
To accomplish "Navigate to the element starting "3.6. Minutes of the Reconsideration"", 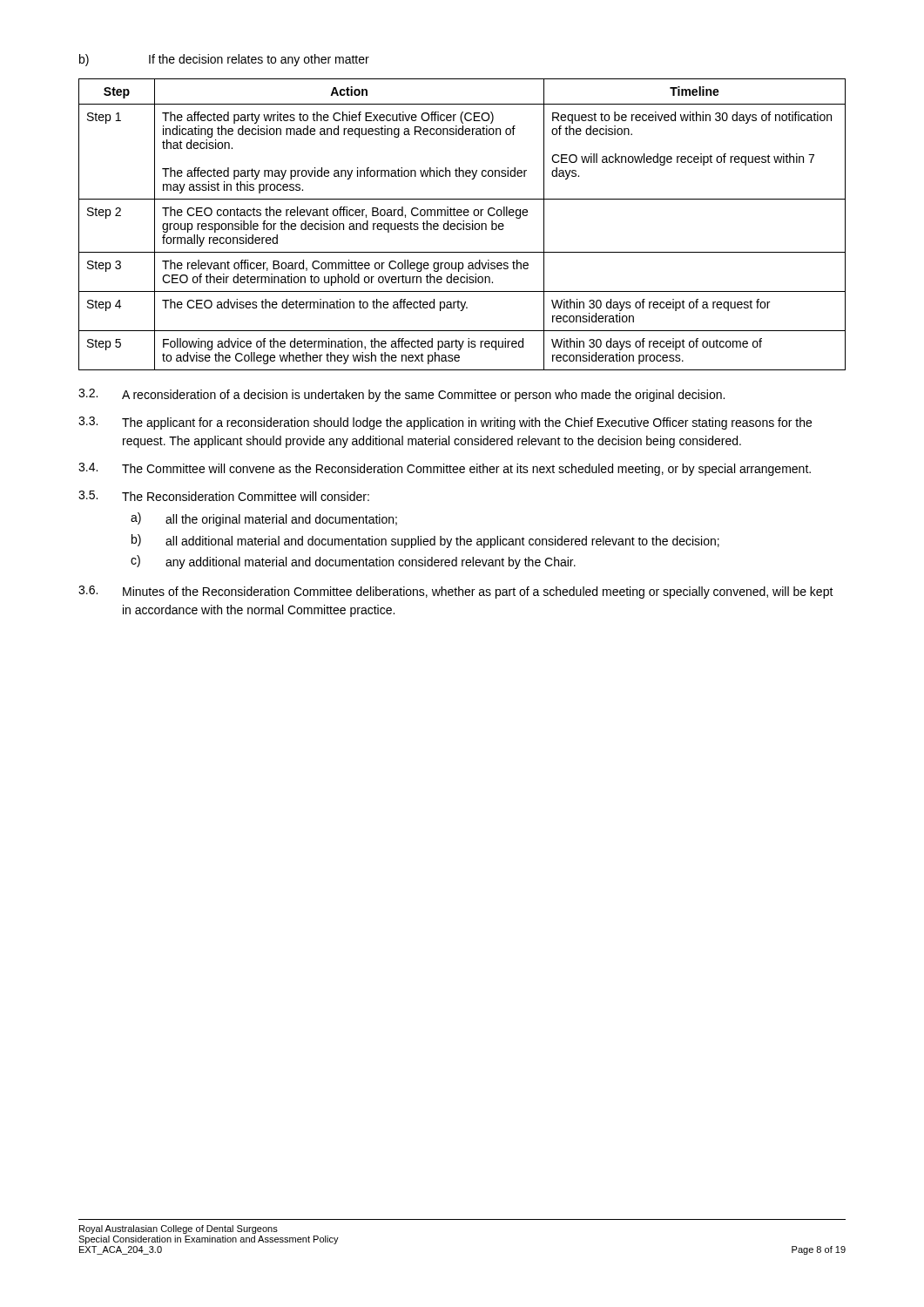I will [x=462, y=601].
